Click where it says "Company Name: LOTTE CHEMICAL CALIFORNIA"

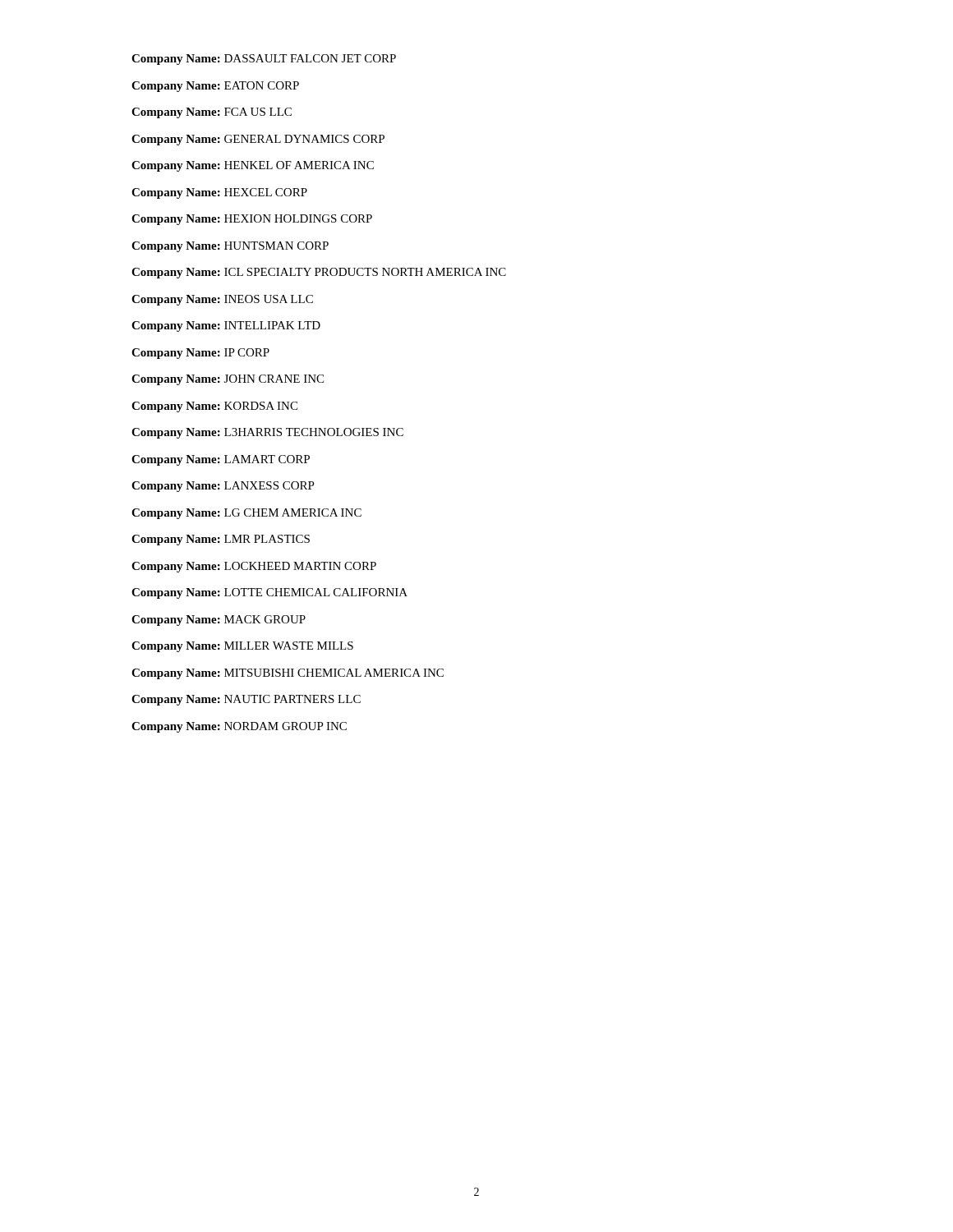[x=270, y=592]
